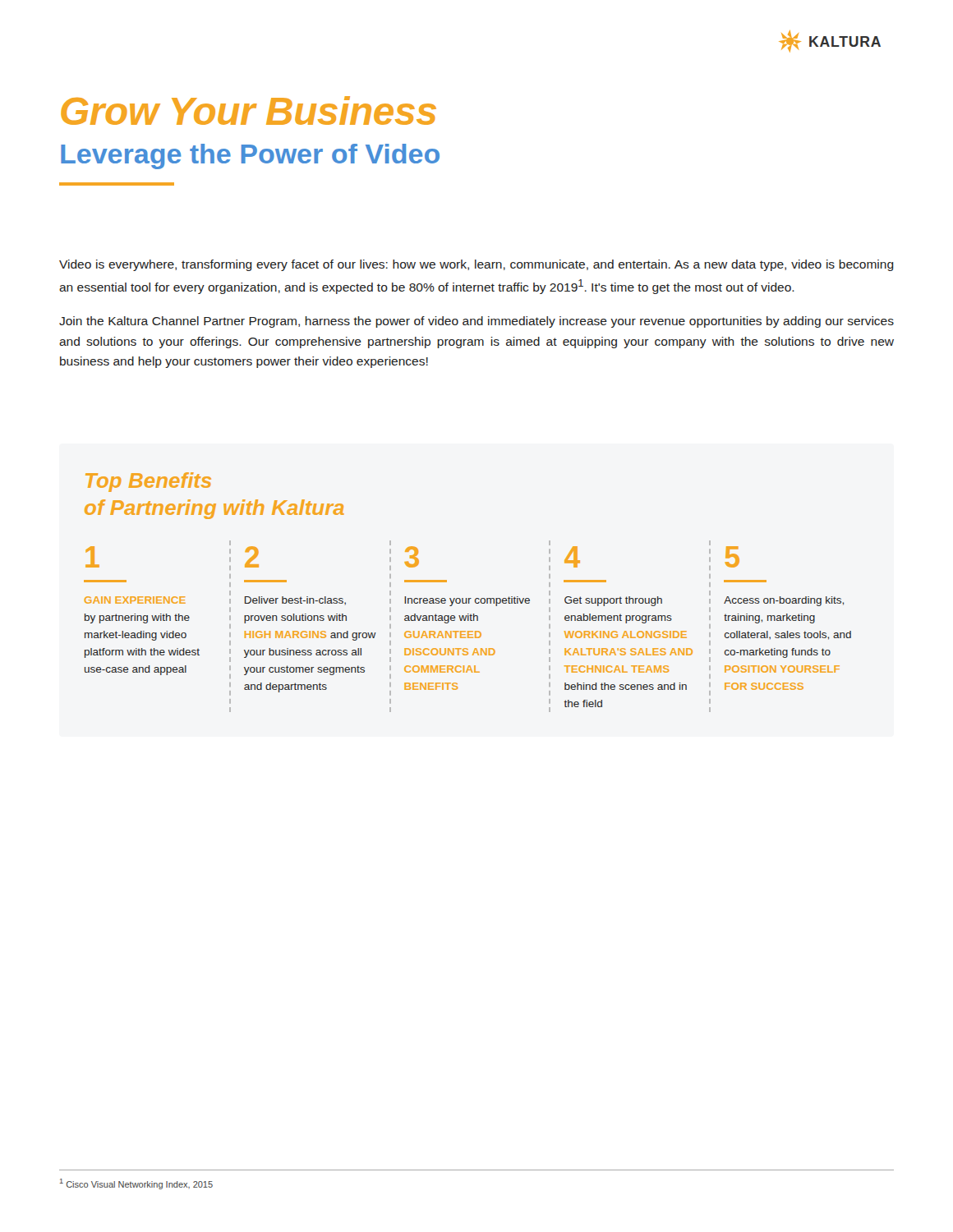Locate the text block starting "Access on-boarding kits, training, marketing collateral, sales tools,"
Image resolution: width=953 pixels, height=1232 pixels.
coord(788,643)
